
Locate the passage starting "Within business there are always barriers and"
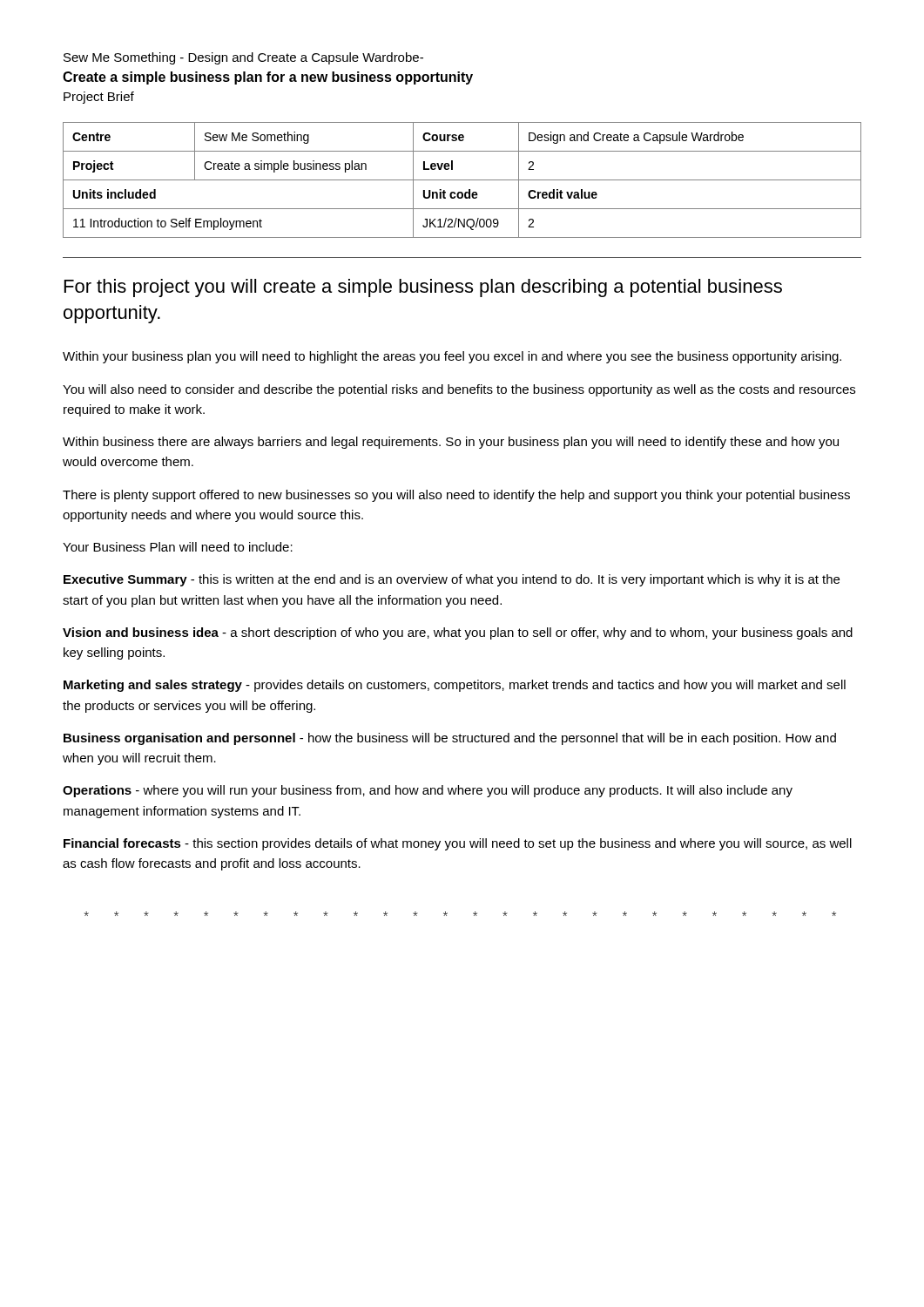pos(451,452)
